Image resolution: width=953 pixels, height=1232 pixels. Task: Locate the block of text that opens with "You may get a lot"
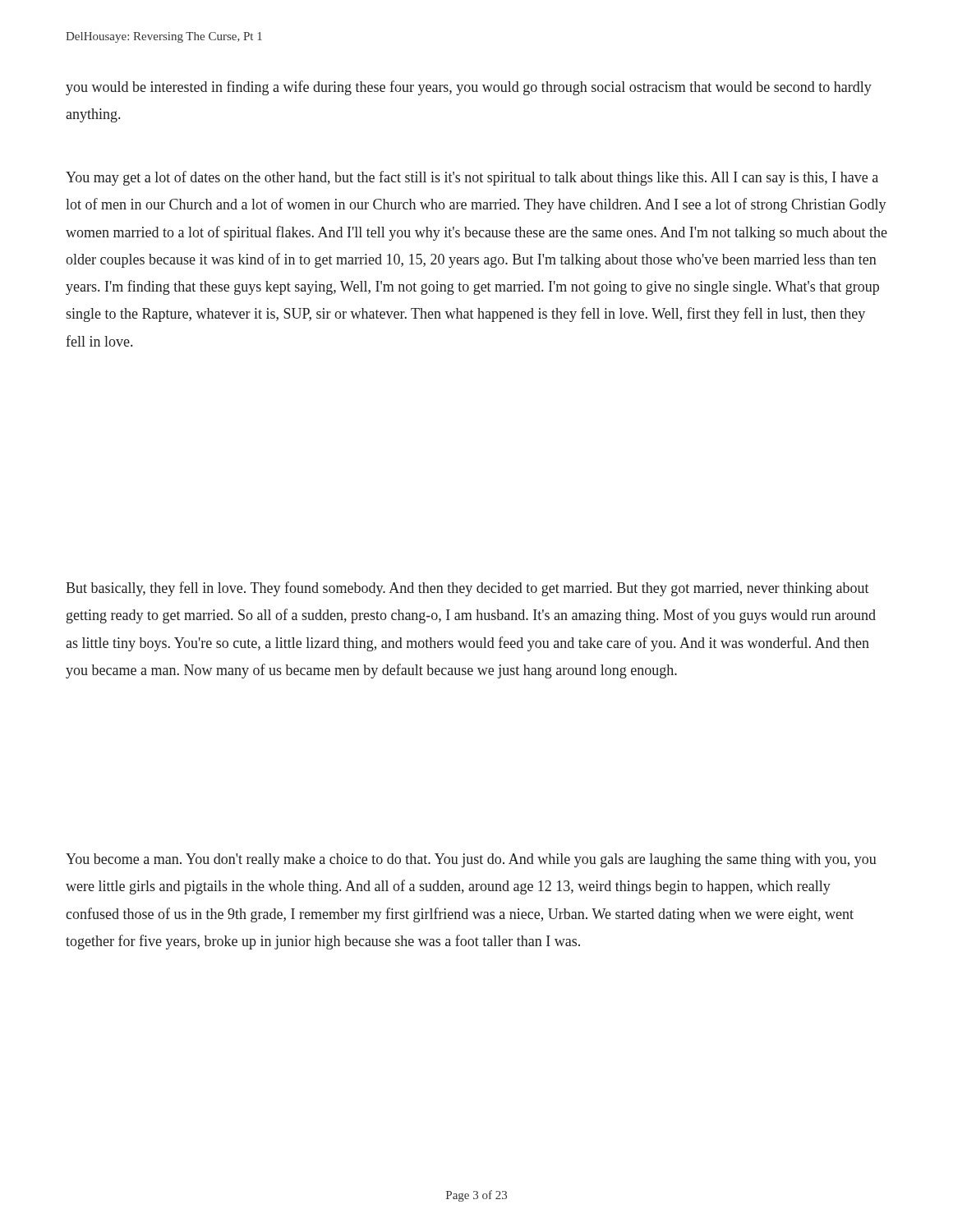pos(476,259)
